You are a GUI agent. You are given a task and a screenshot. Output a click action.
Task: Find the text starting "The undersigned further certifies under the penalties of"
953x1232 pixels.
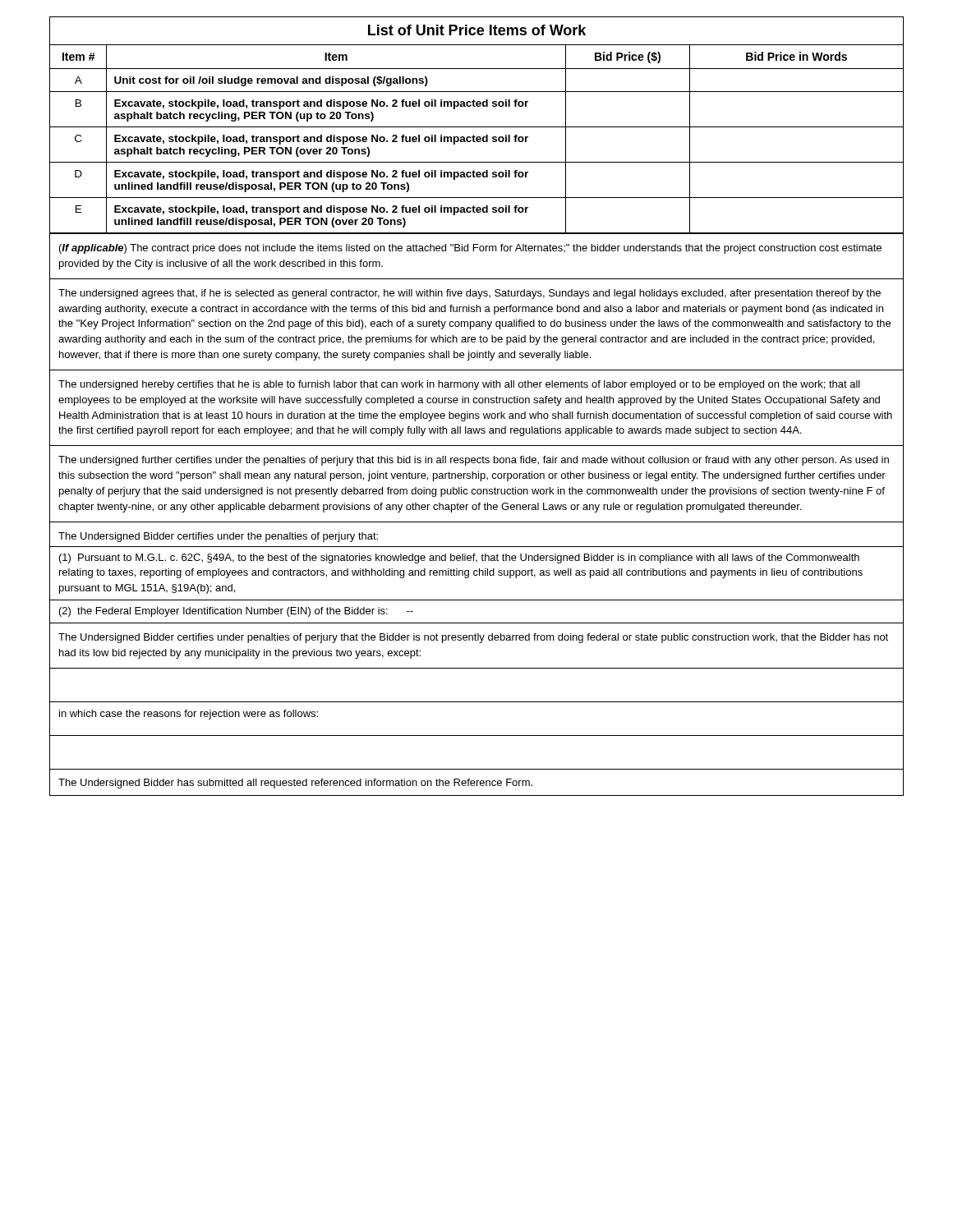pyautogui.click(x=474, y=483)
